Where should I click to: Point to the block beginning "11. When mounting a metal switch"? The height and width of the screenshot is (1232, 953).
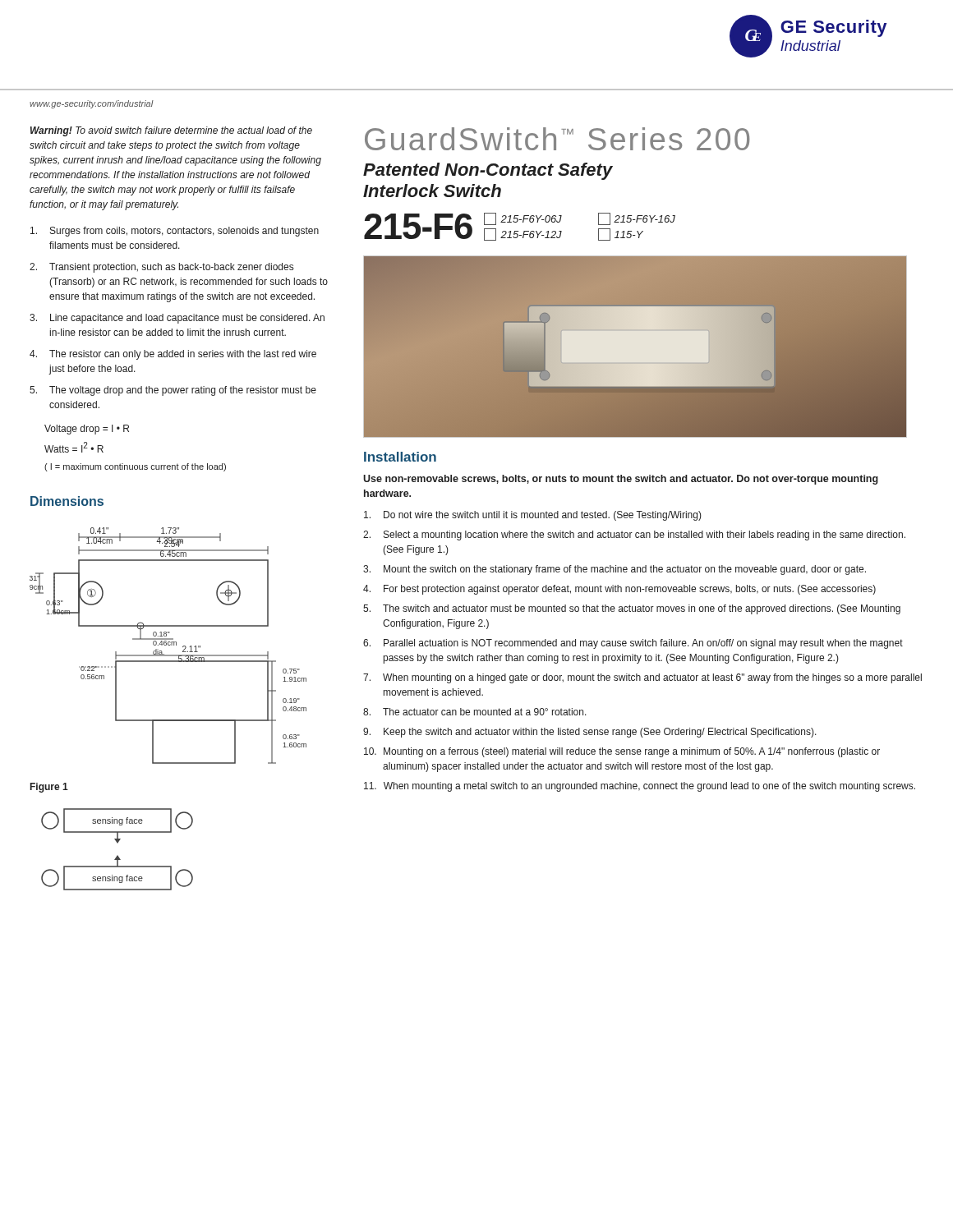tap(640, 786)
